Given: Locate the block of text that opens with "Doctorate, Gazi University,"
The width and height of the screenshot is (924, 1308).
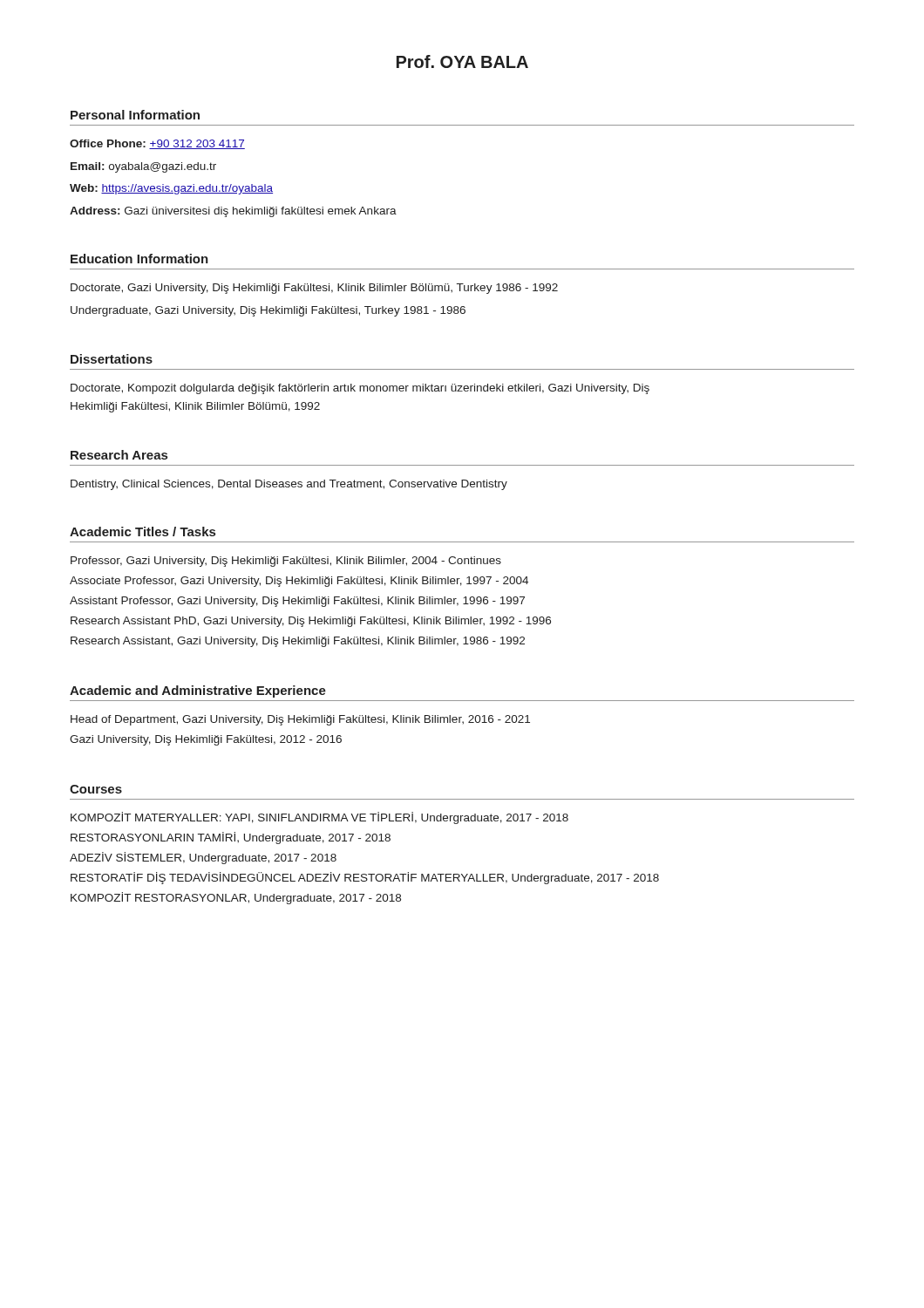Looking at the screenshot, I should coord(314,288).
